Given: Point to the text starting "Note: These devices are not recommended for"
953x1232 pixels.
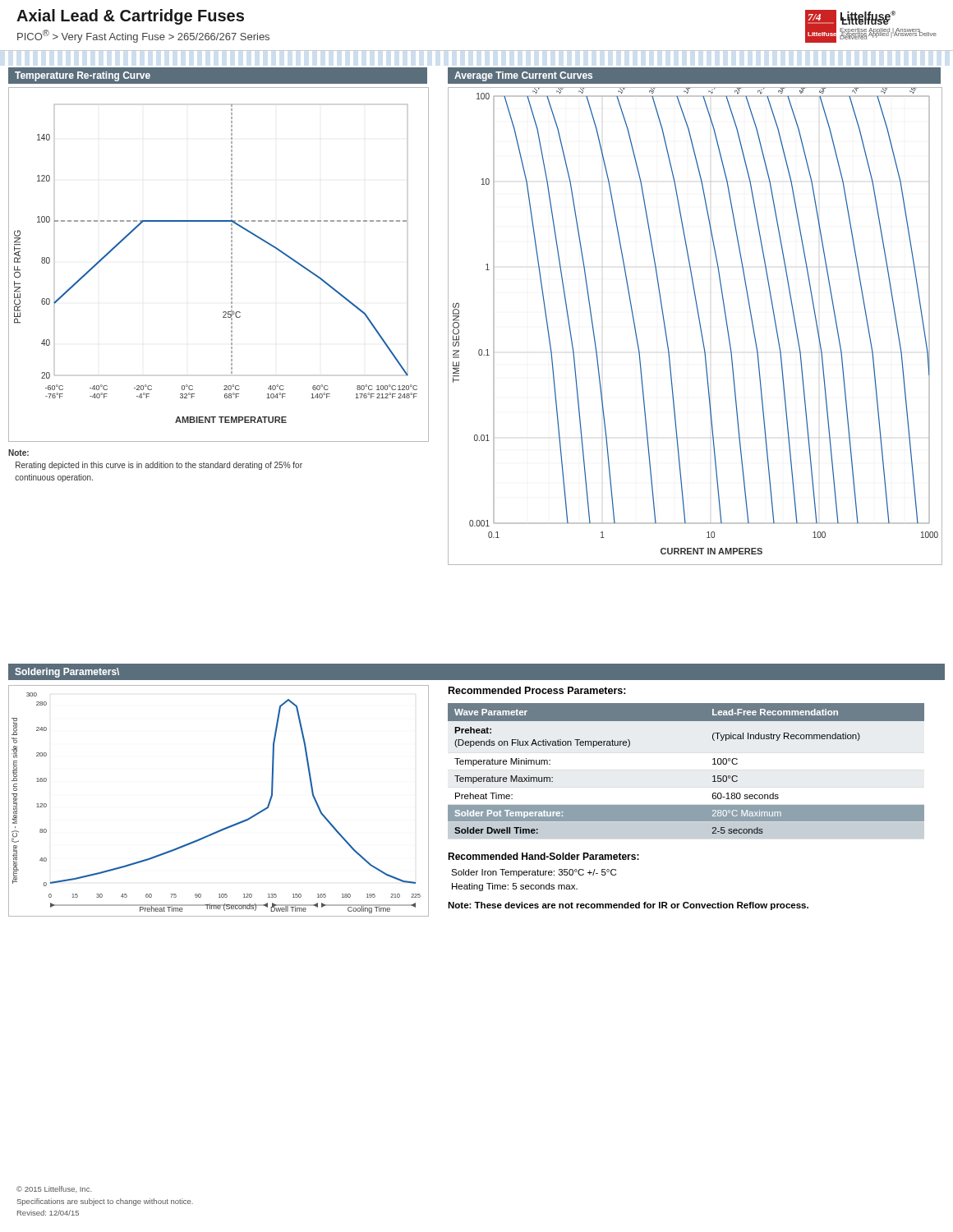Looking at the screenshot, I should 628,905.
